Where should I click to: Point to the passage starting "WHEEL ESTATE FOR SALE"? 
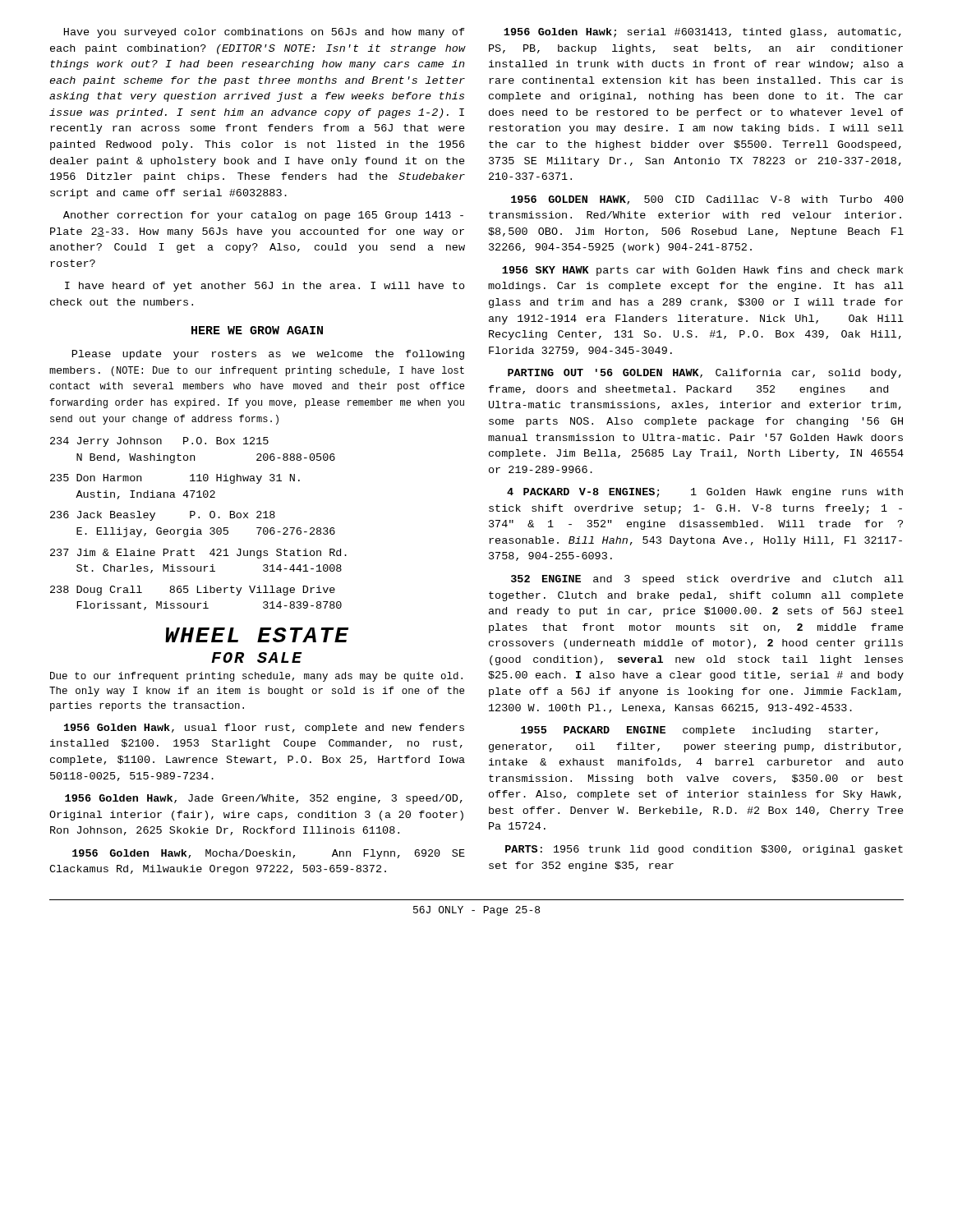[257, 646]
